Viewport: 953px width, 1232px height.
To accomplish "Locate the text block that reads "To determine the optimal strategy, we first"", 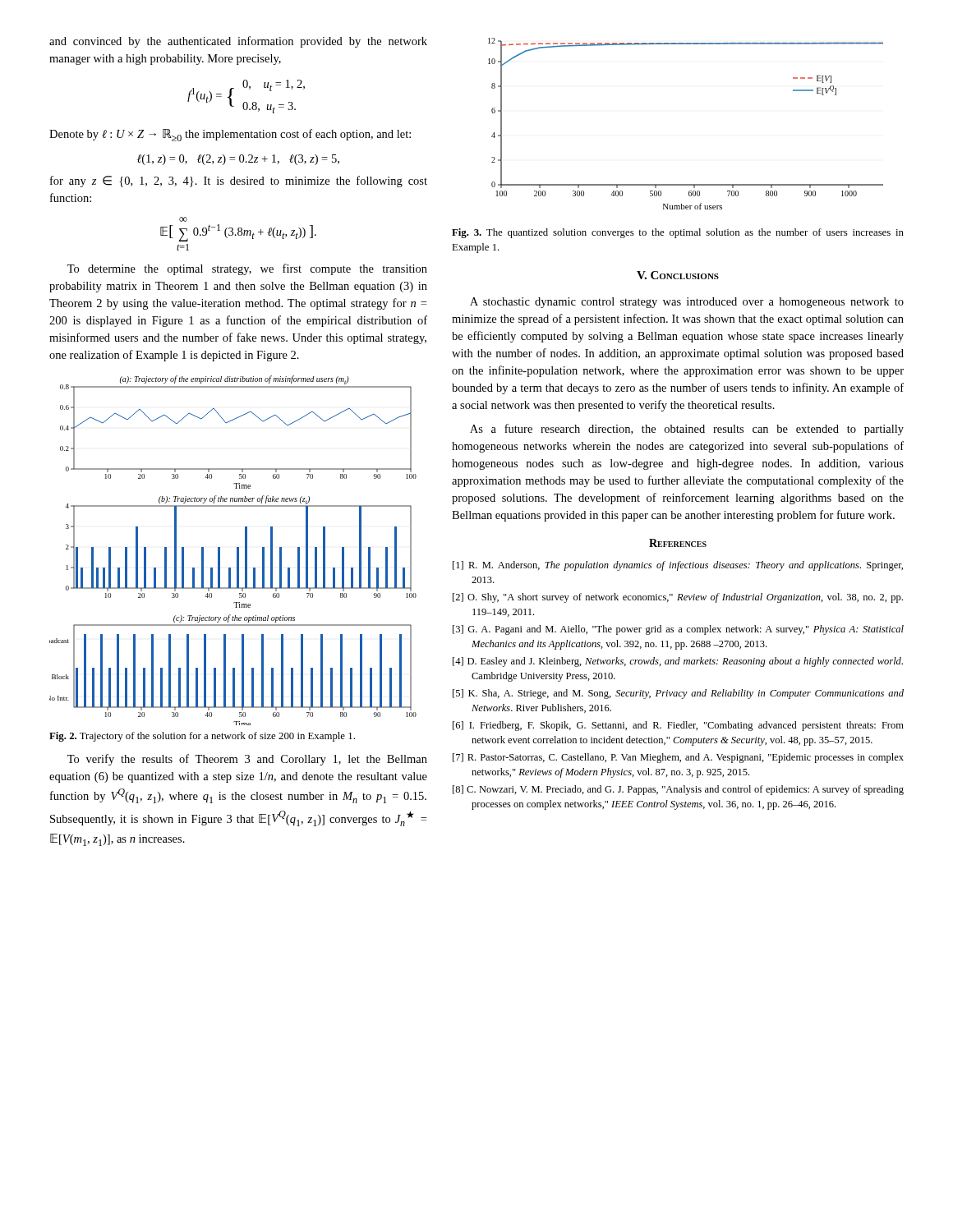I will pyautogui.click(x=238, y=312).
